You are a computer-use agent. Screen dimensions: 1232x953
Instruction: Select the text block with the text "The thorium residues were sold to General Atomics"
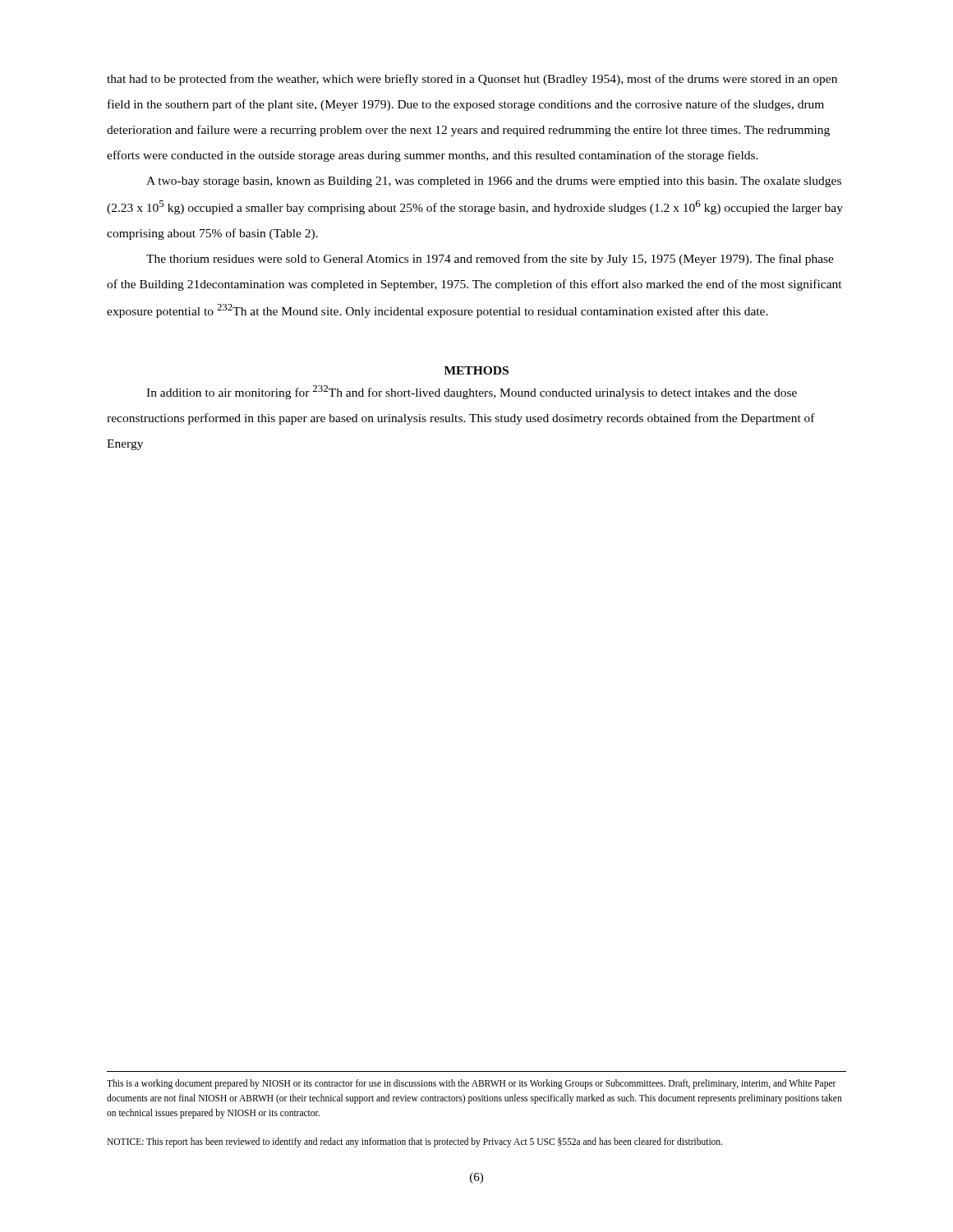coord(474,285)
